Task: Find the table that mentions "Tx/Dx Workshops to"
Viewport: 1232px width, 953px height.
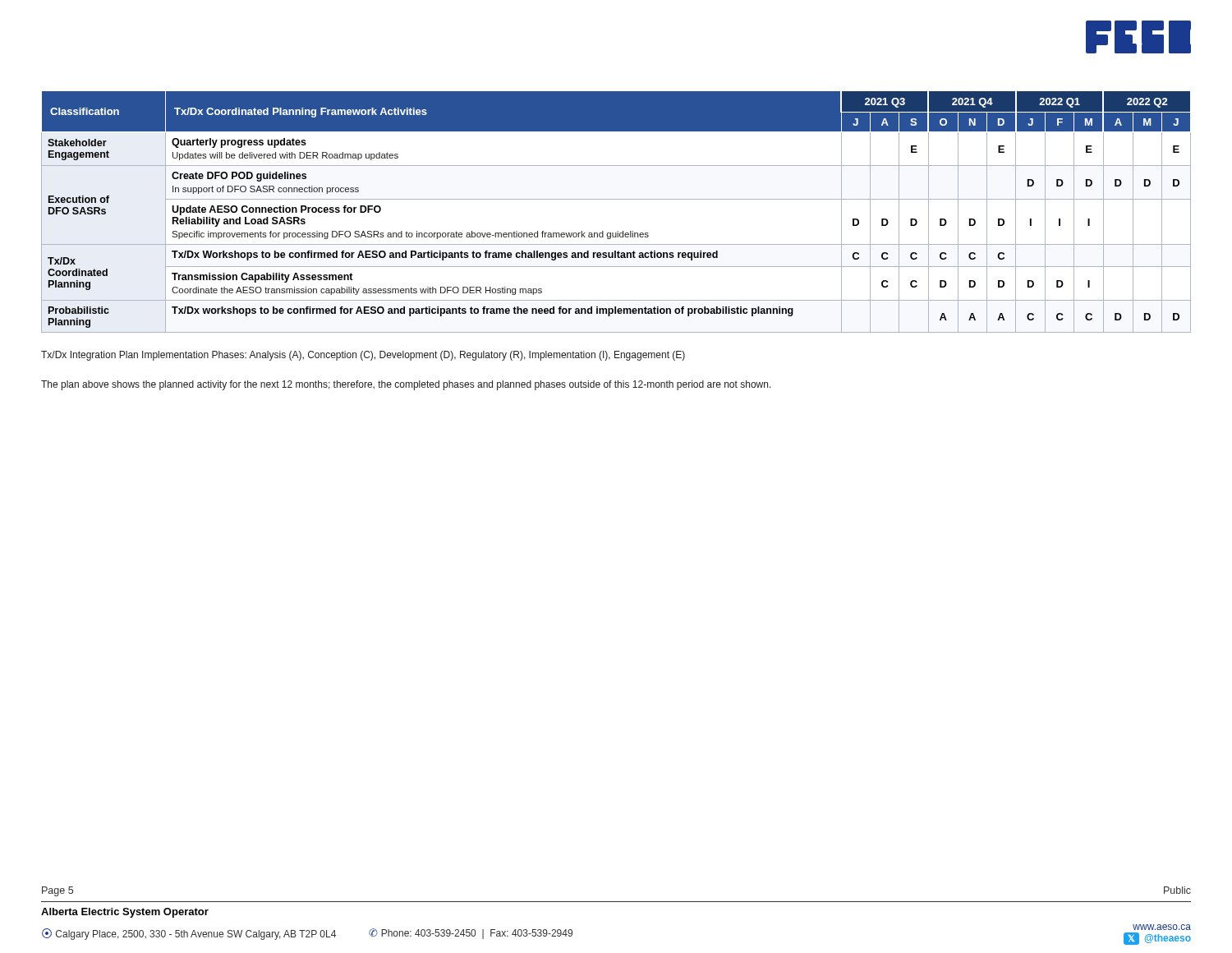Action: (x=616, y=212)
